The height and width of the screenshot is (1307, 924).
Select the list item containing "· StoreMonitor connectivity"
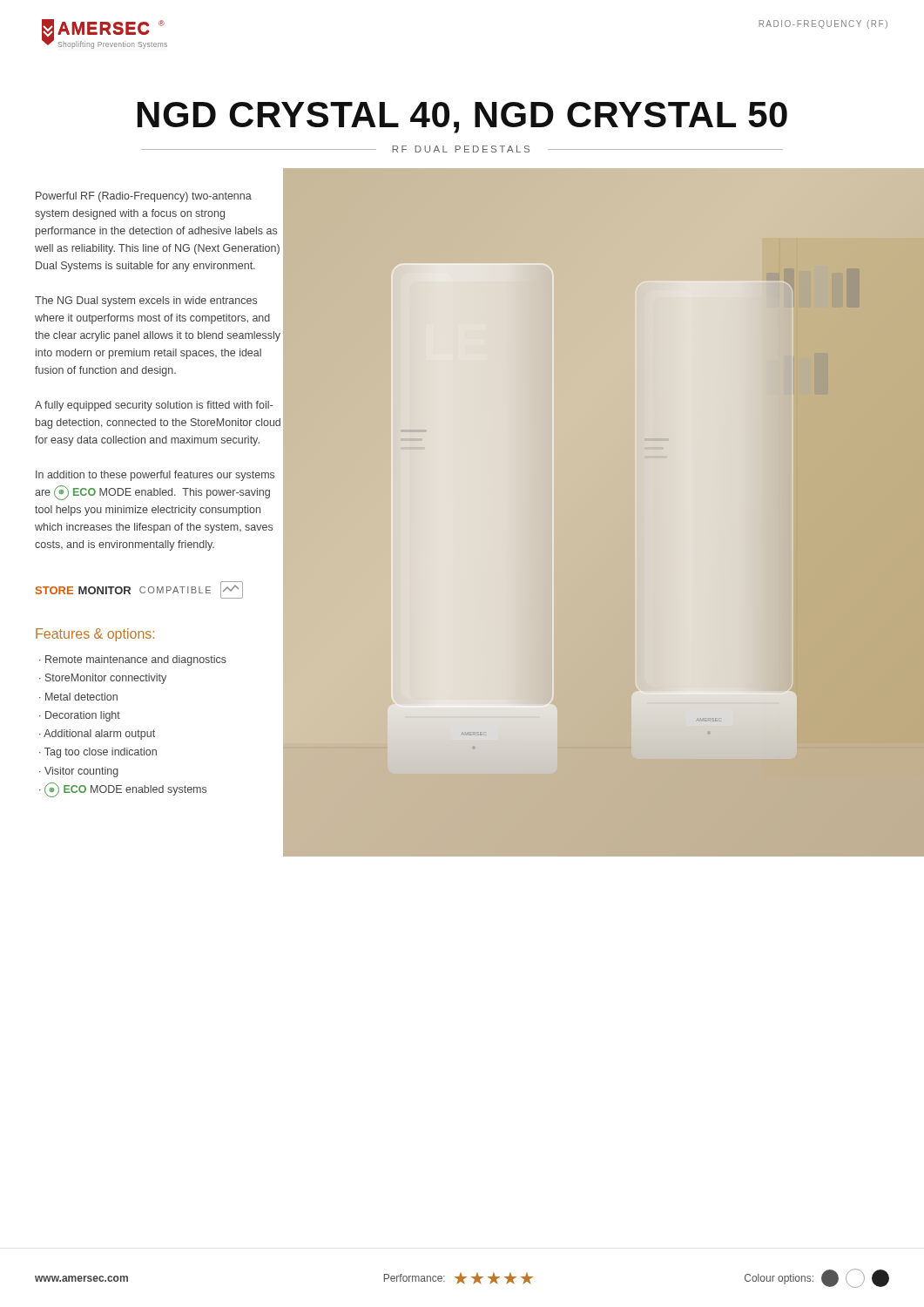click(102, 678)
